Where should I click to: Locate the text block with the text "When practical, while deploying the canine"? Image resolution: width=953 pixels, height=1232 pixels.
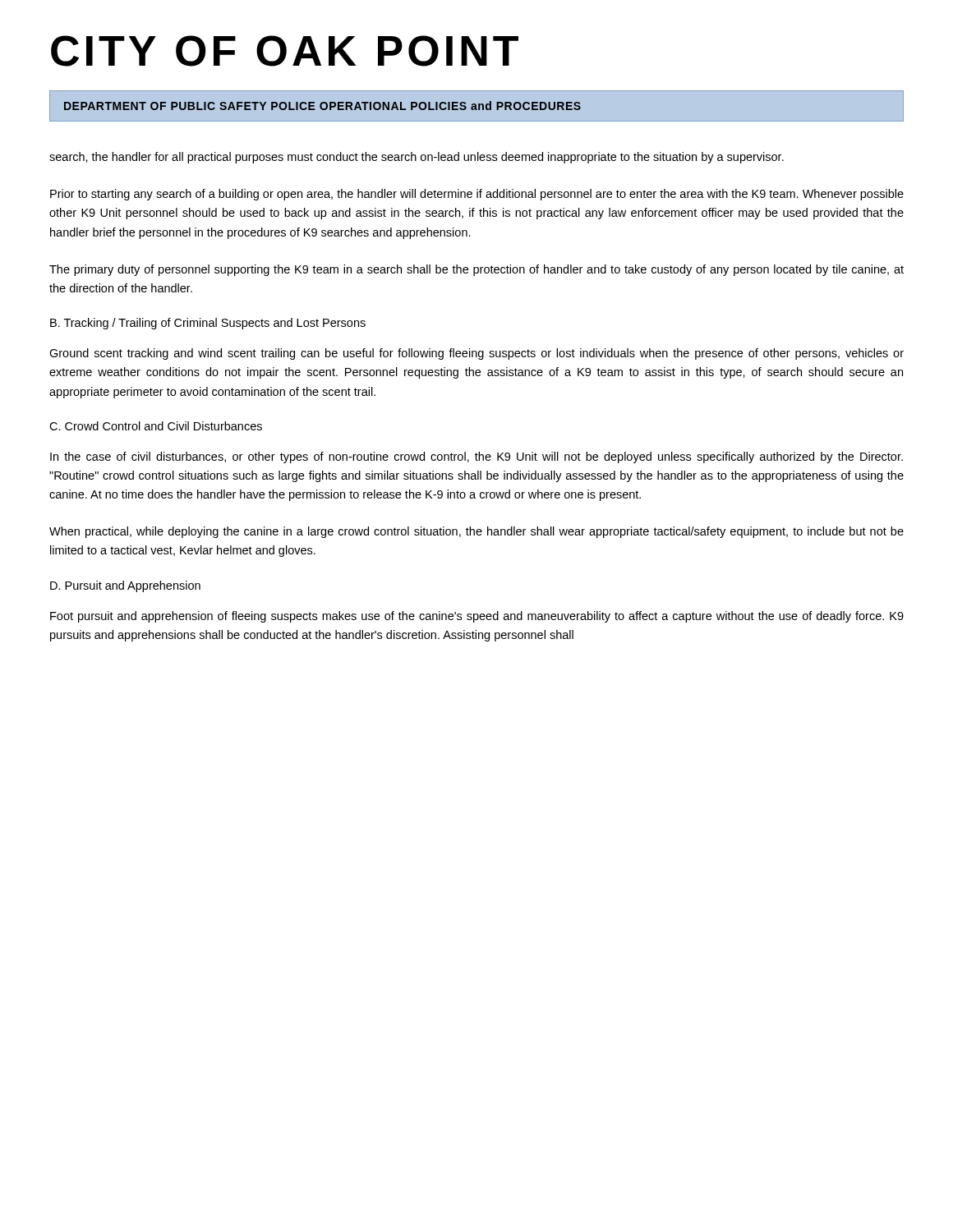point(476,541)
